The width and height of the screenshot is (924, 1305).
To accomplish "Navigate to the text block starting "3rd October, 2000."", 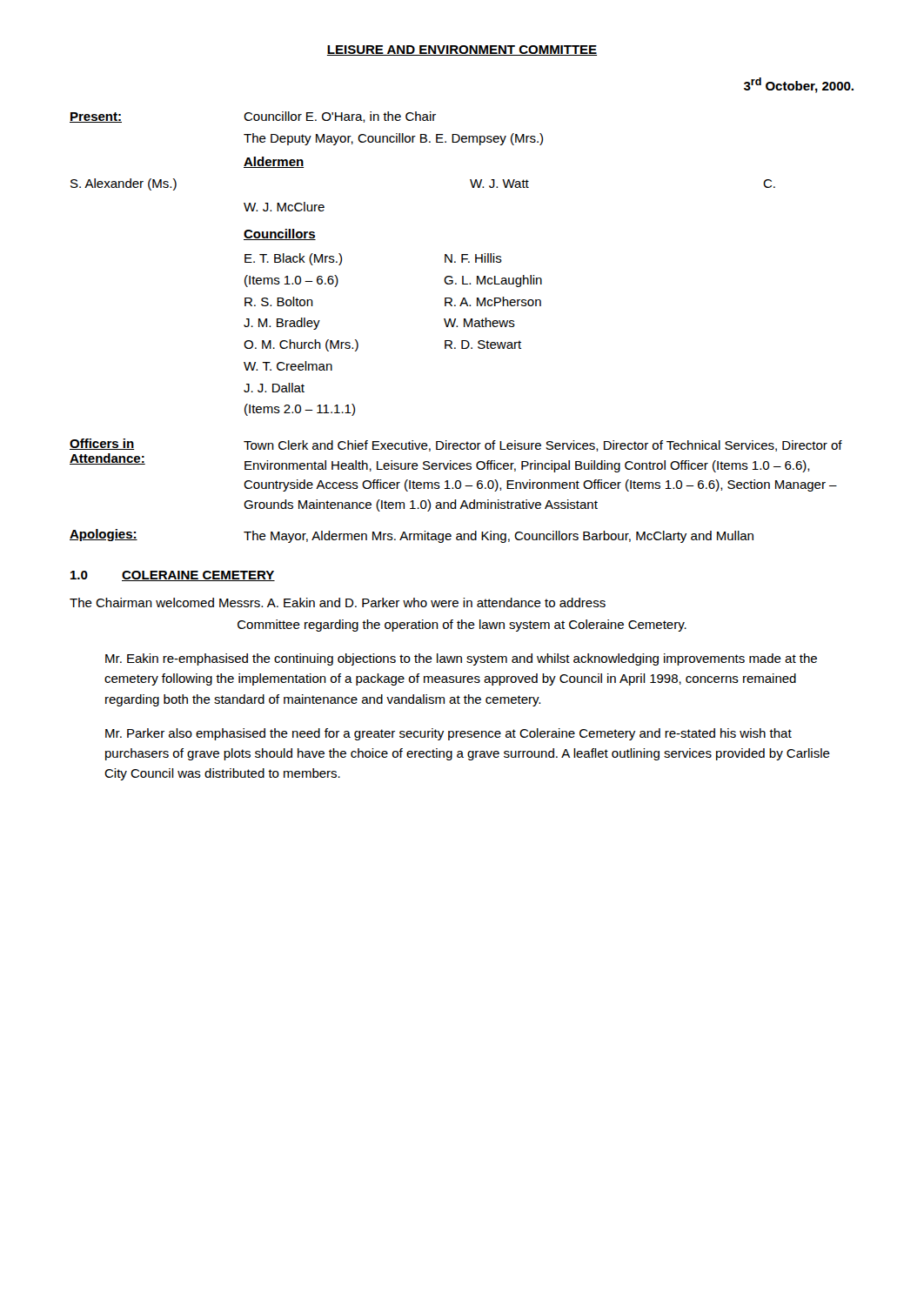I will (799, 84).
